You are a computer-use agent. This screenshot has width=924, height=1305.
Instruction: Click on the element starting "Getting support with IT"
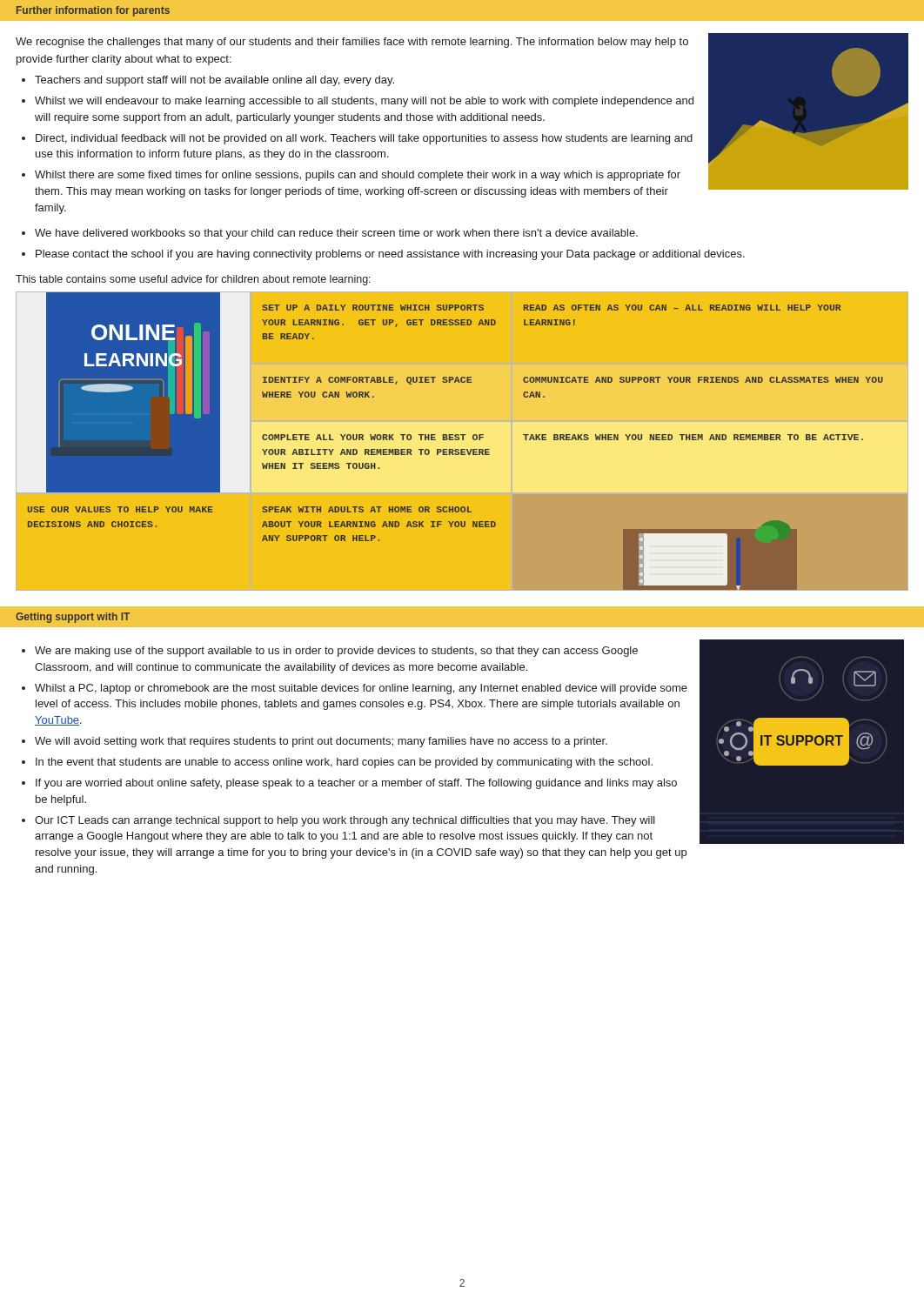pyautogui.click(x=73, y=617)
